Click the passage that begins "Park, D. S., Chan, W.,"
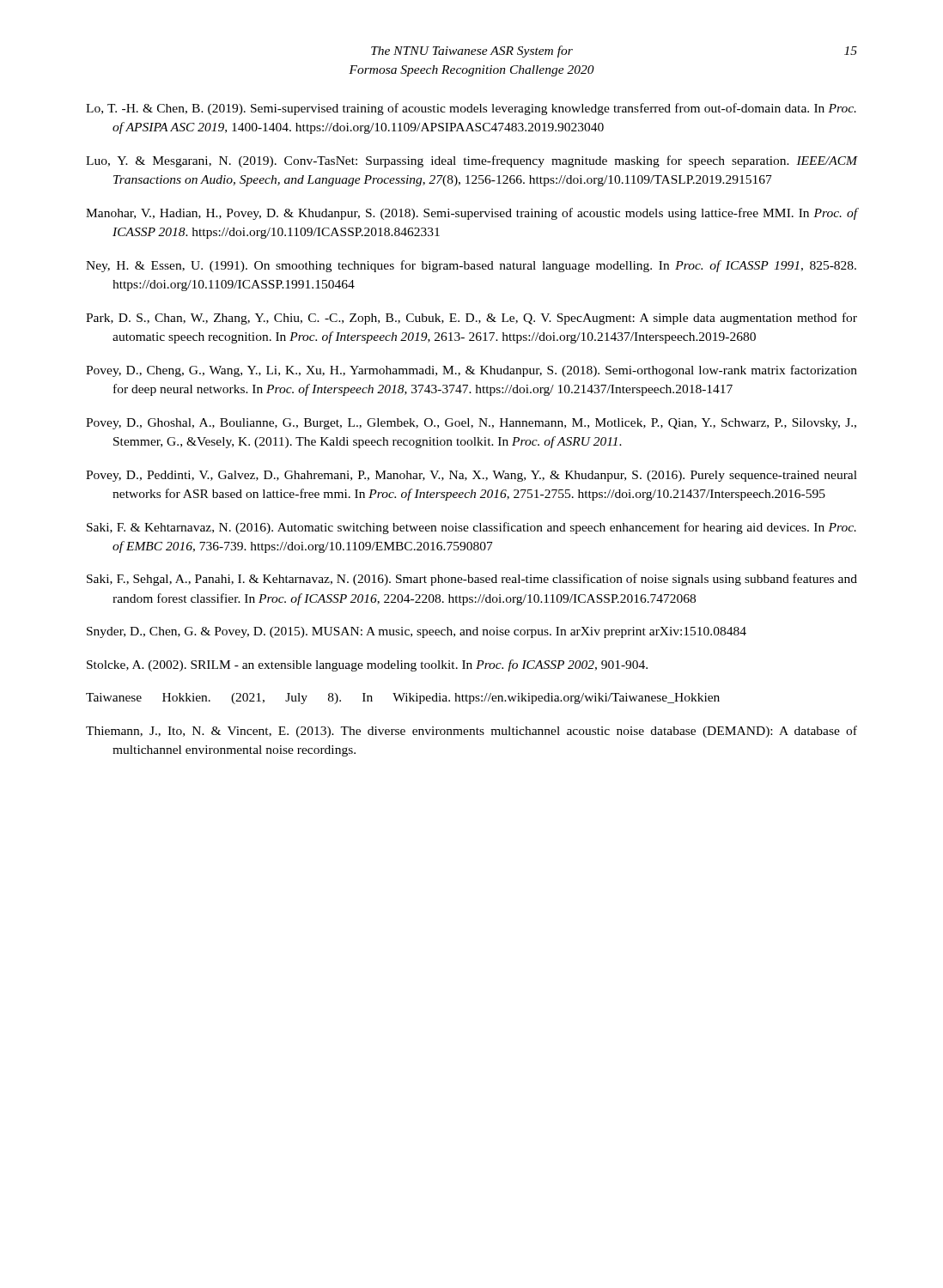Viewport: 943px width, 1288px height. click(x=472, y=327)
